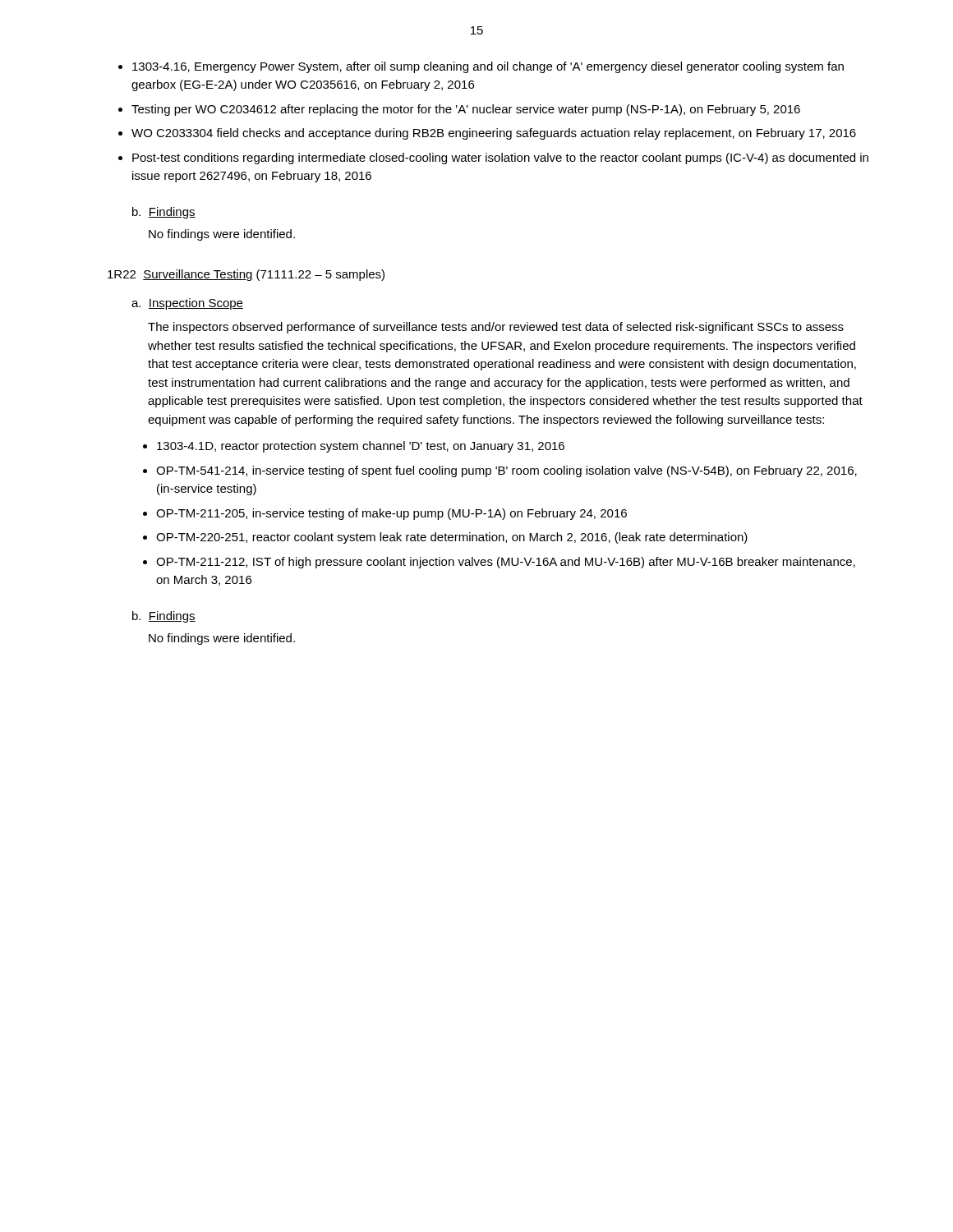Find the list item with the text "1303-4.1D, reactor protection system channel 'D' test, on"
Viewport: 953px width, 1232px height.
(x=361, y=446)
